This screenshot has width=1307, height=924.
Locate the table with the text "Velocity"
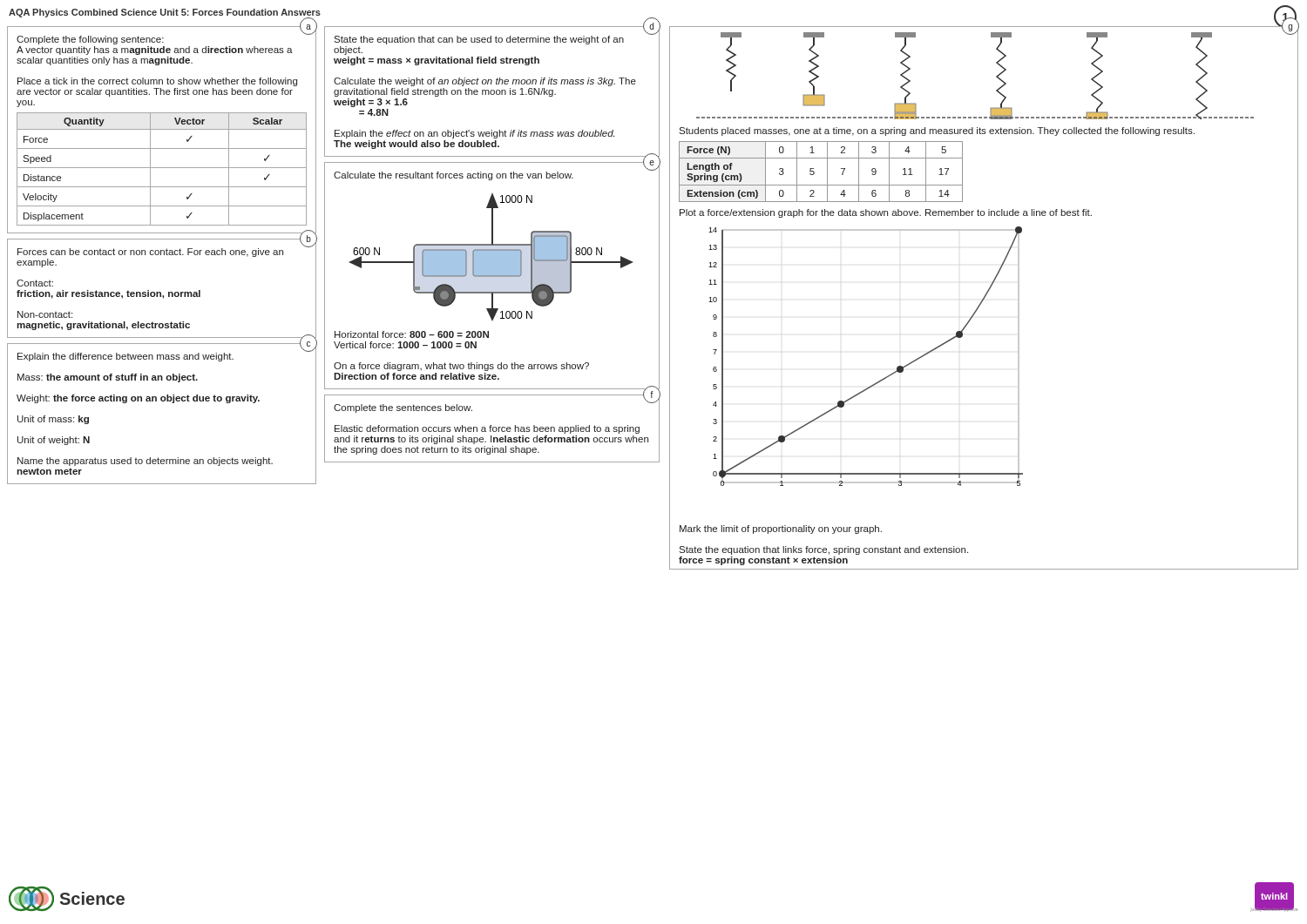point(162,169)
